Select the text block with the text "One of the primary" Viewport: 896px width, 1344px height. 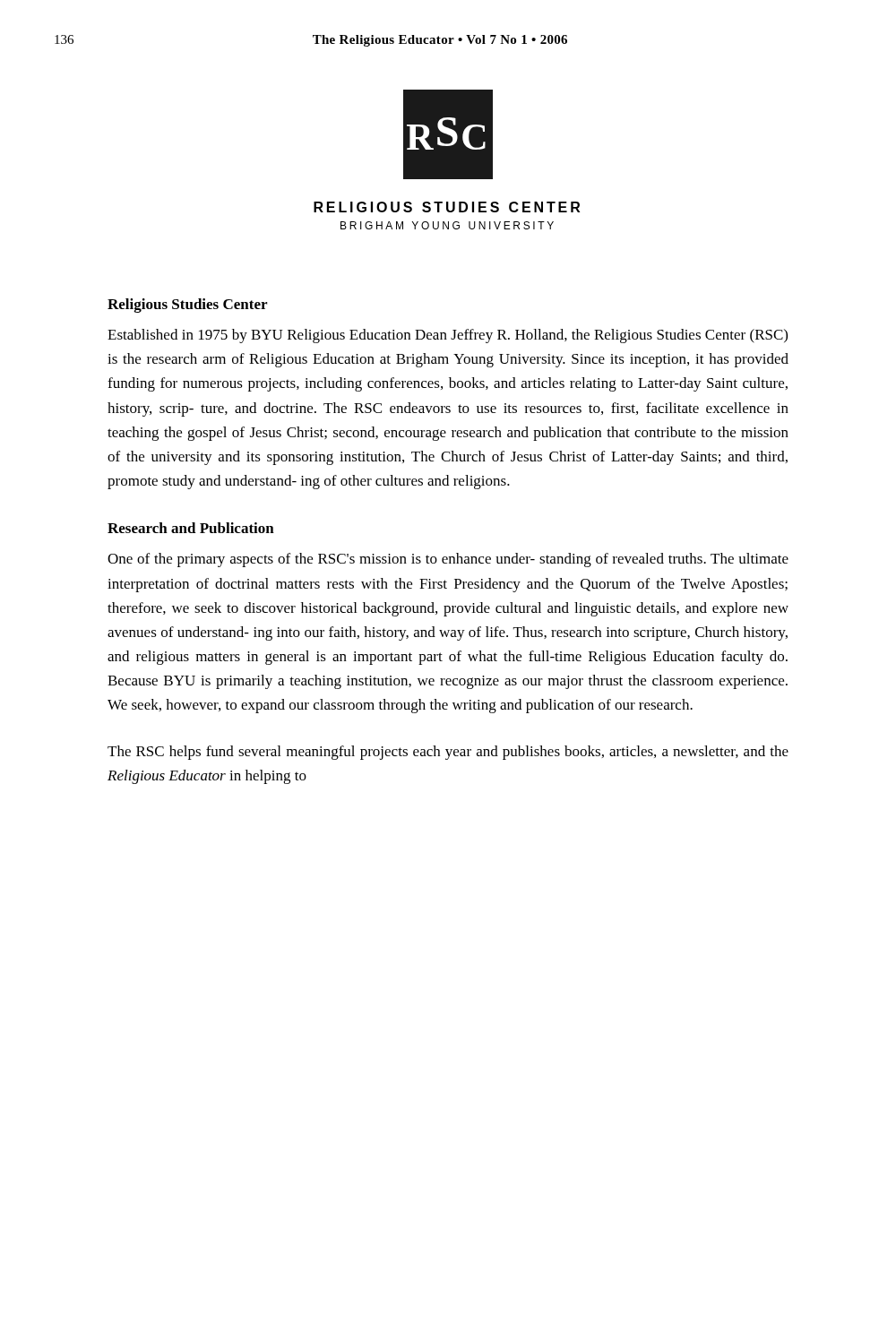[x=448, y=632]
